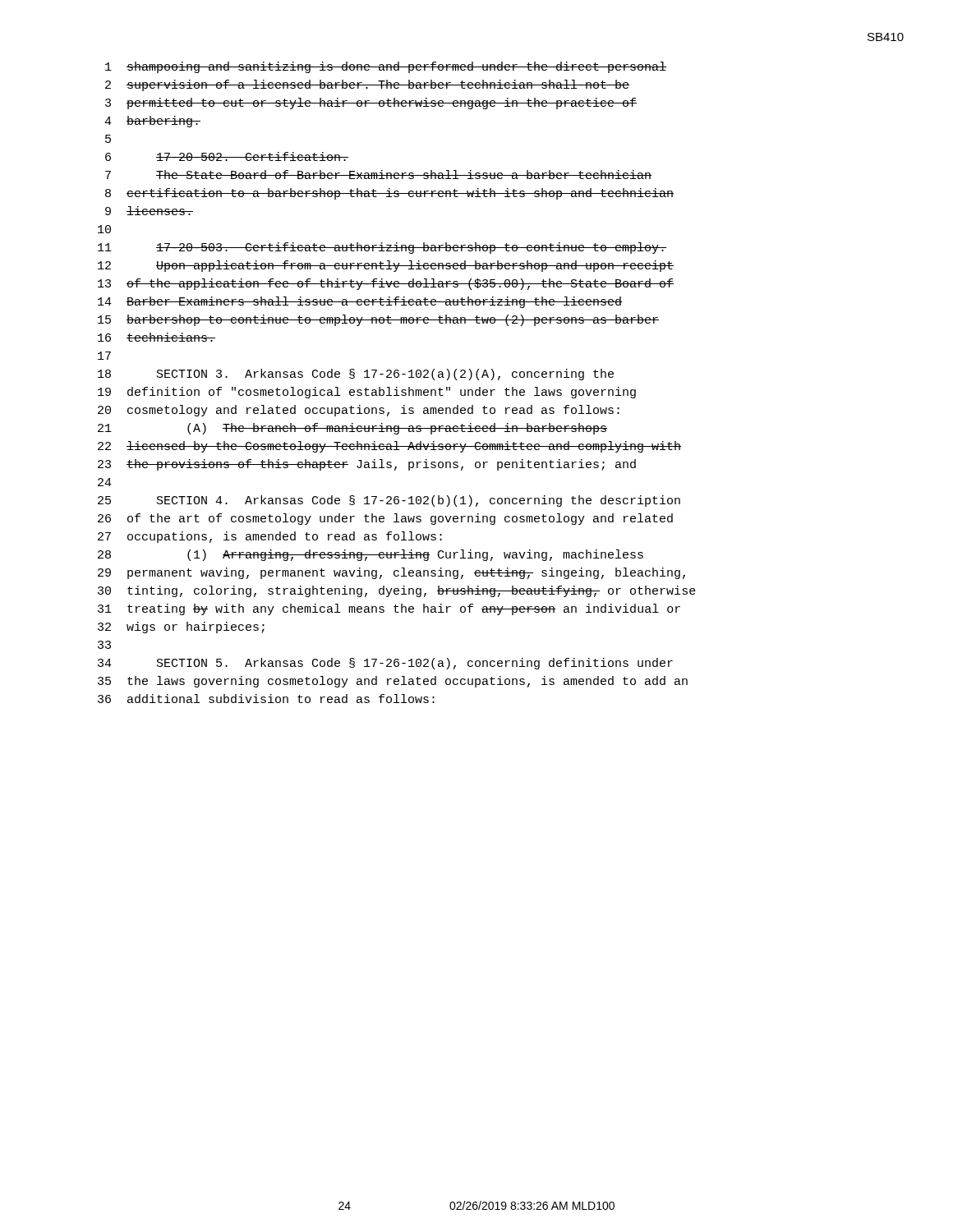
Task: Select the text block that says "23 the provisions of this chapter Jails, prisons,"
Action: tap(493, 466)
